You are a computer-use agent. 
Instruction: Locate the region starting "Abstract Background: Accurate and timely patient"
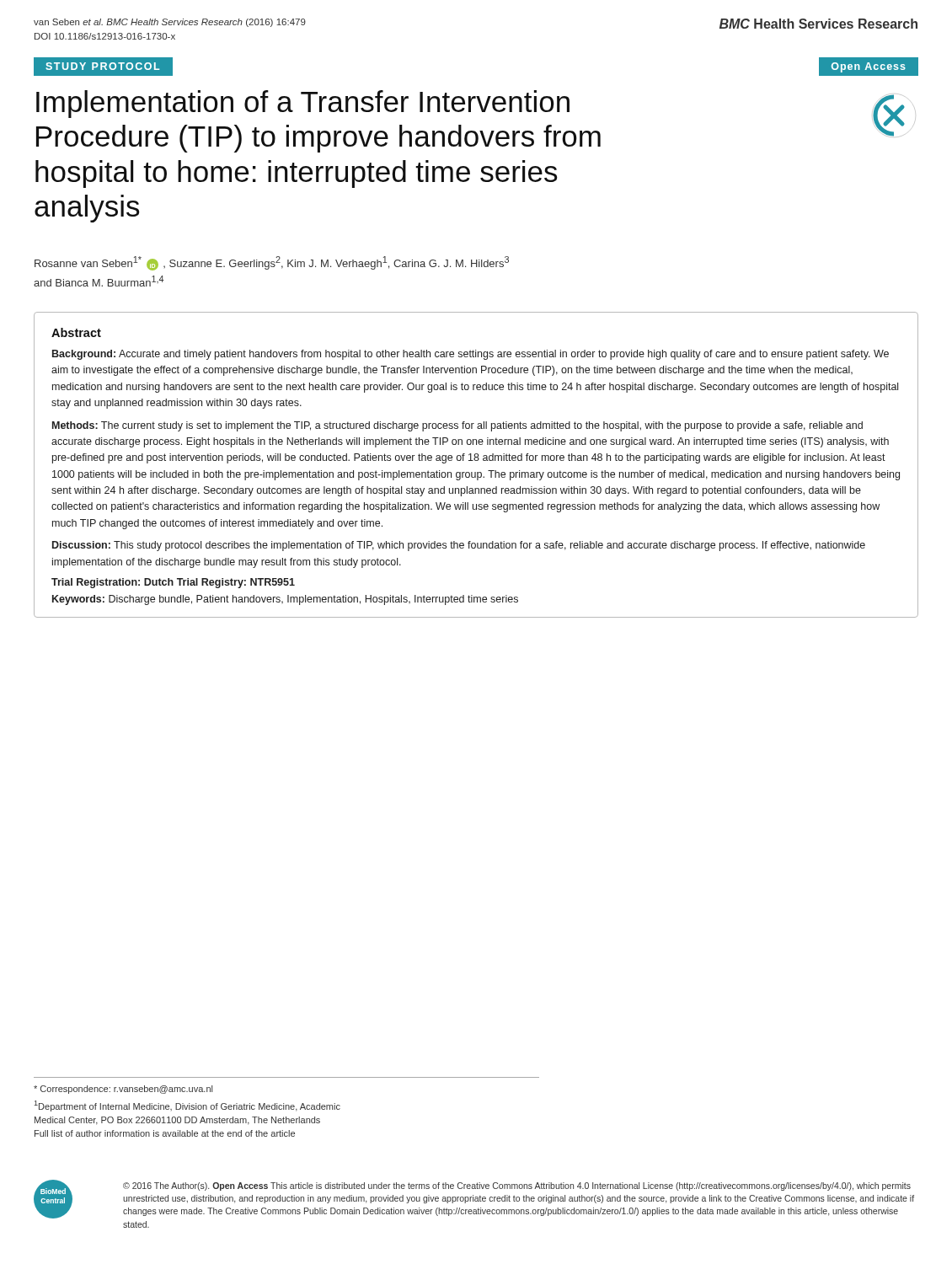tap(476, 466)
